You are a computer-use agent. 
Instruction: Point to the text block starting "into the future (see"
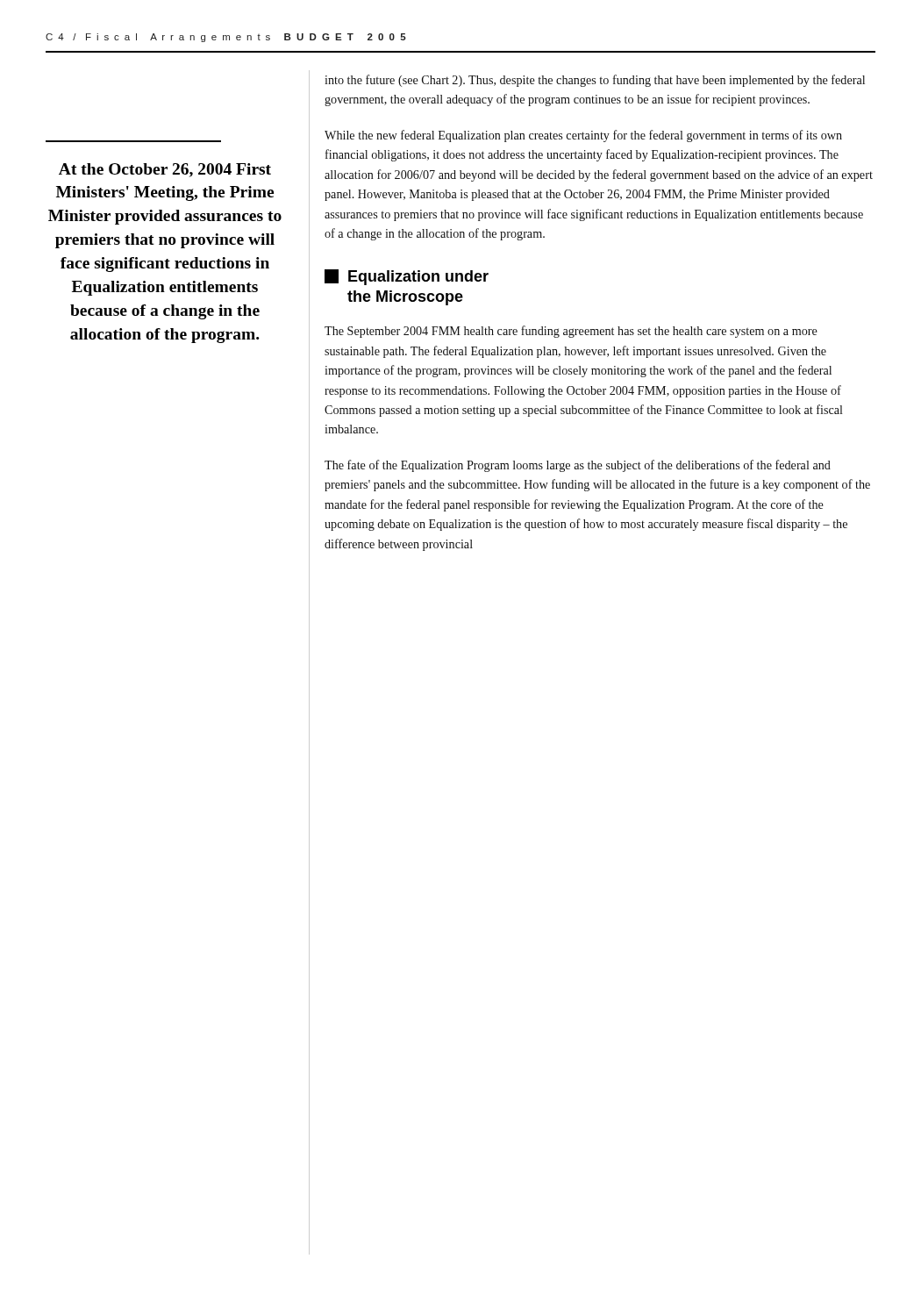click(600, 157)
